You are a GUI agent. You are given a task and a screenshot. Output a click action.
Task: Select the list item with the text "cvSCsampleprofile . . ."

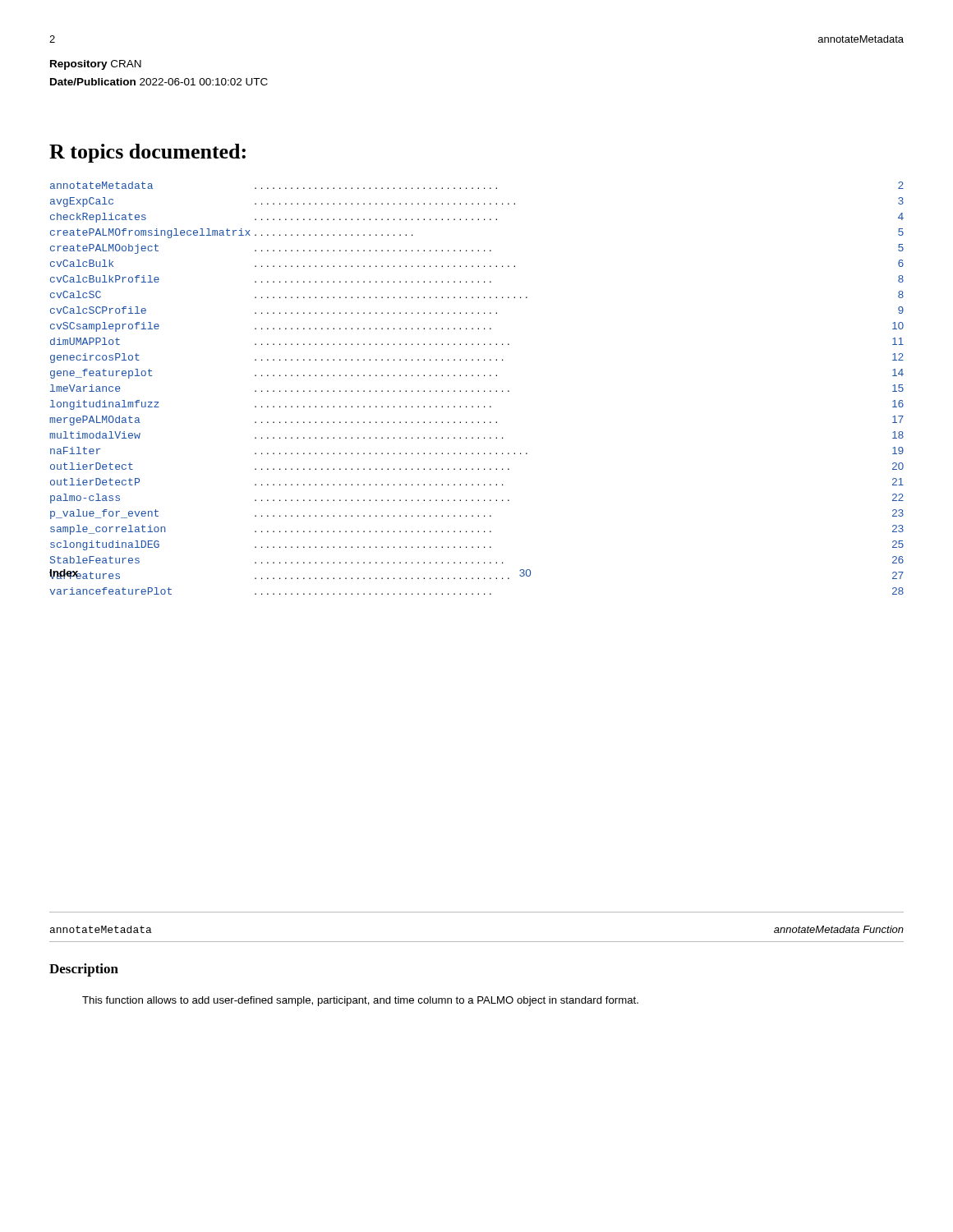point(476,326)
